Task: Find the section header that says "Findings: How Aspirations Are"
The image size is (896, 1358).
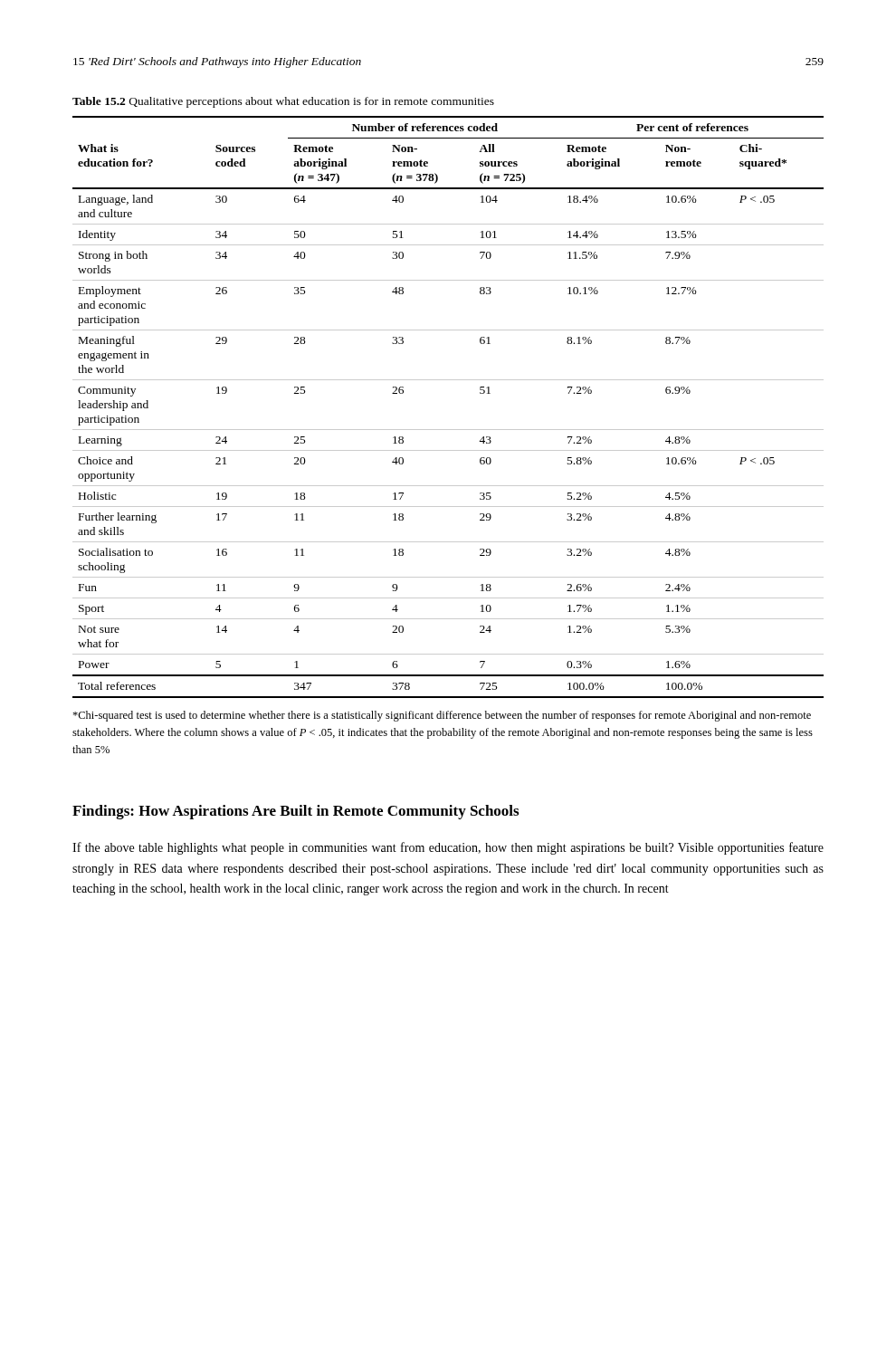Action: click(x=296, y=811)
